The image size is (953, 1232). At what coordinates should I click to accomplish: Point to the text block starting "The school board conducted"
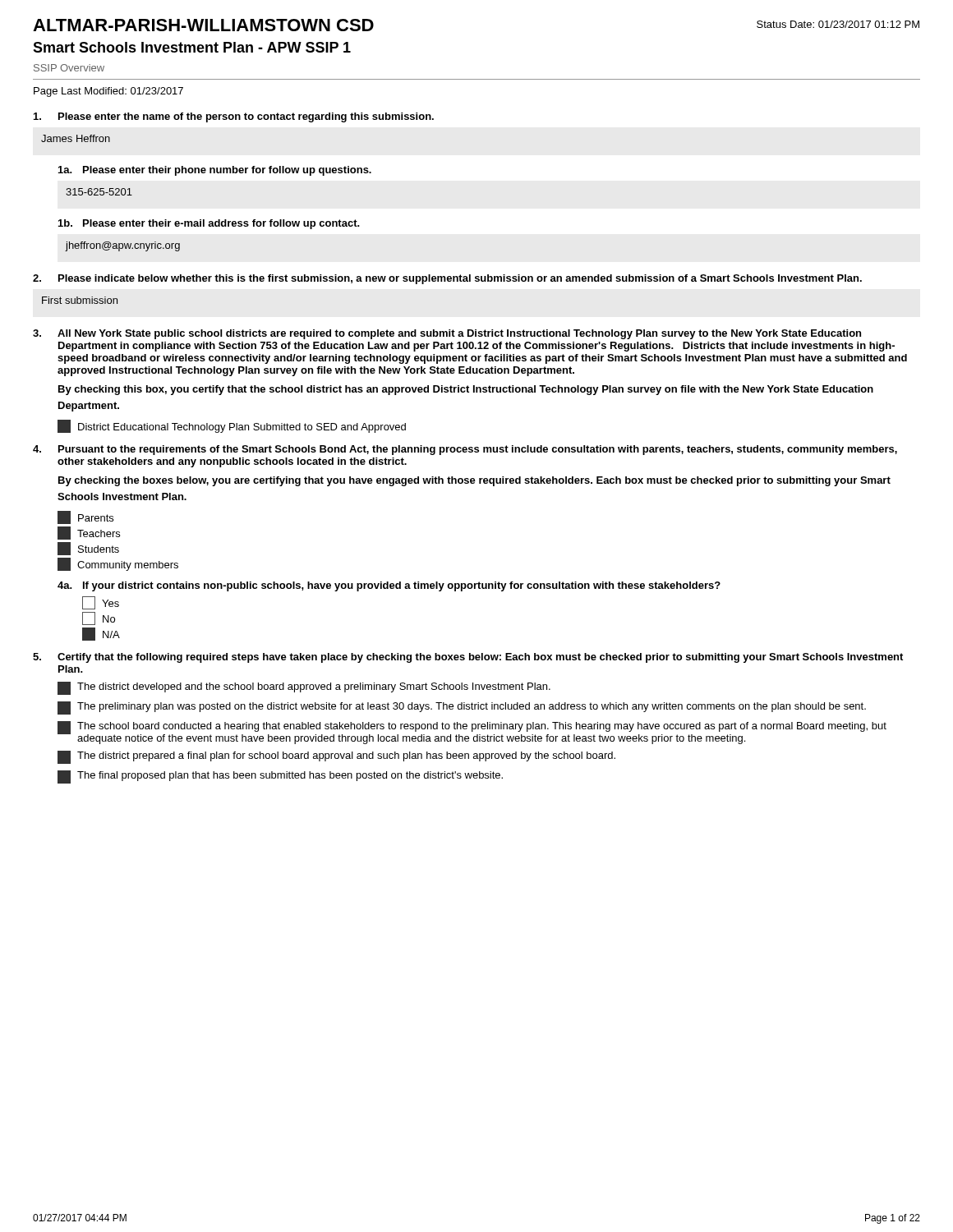click(x=489, y=732)
